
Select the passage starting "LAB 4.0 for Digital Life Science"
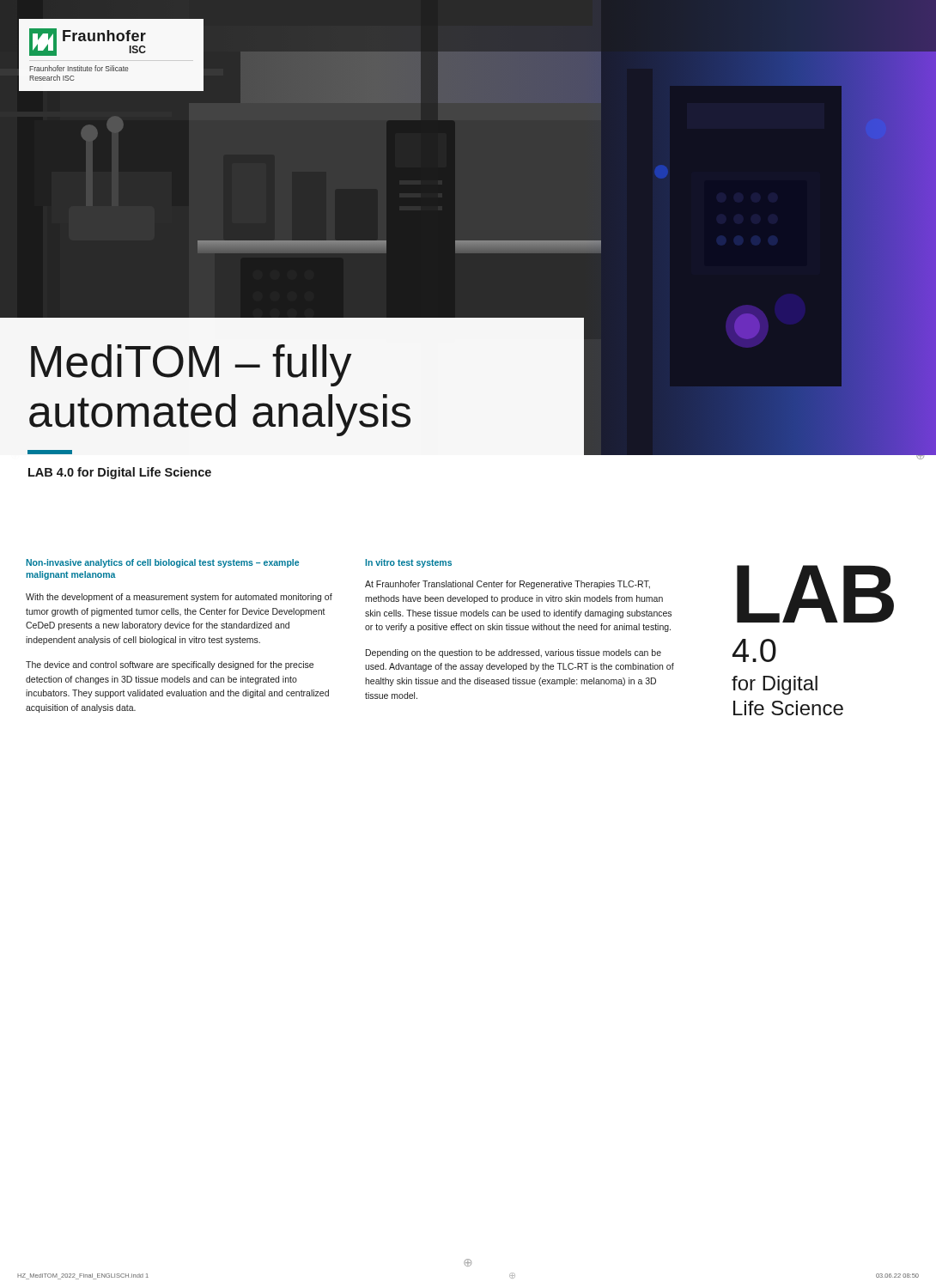point(120,473)
